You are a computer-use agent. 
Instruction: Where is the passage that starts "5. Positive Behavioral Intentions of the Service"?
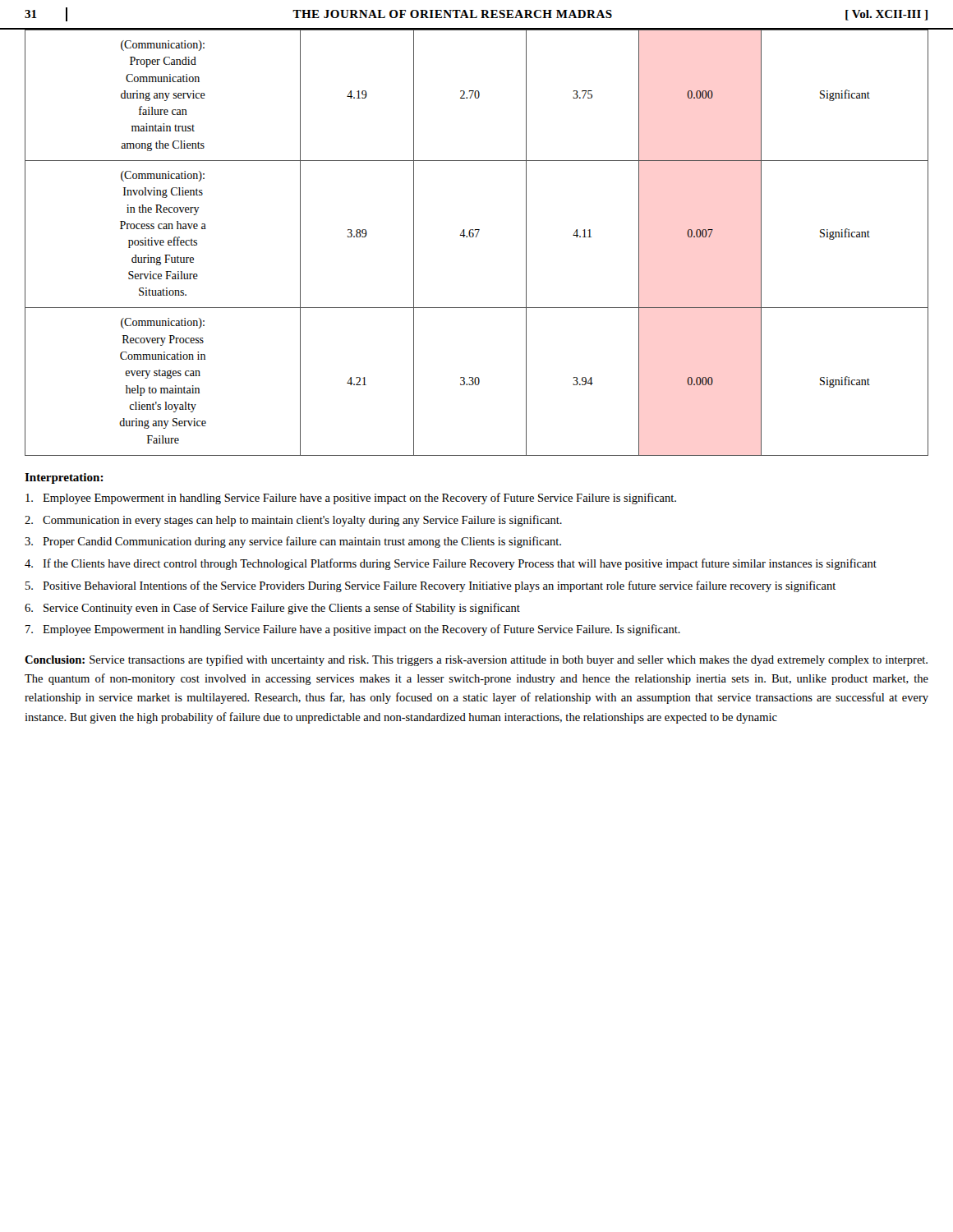click(x=476, y=586)
